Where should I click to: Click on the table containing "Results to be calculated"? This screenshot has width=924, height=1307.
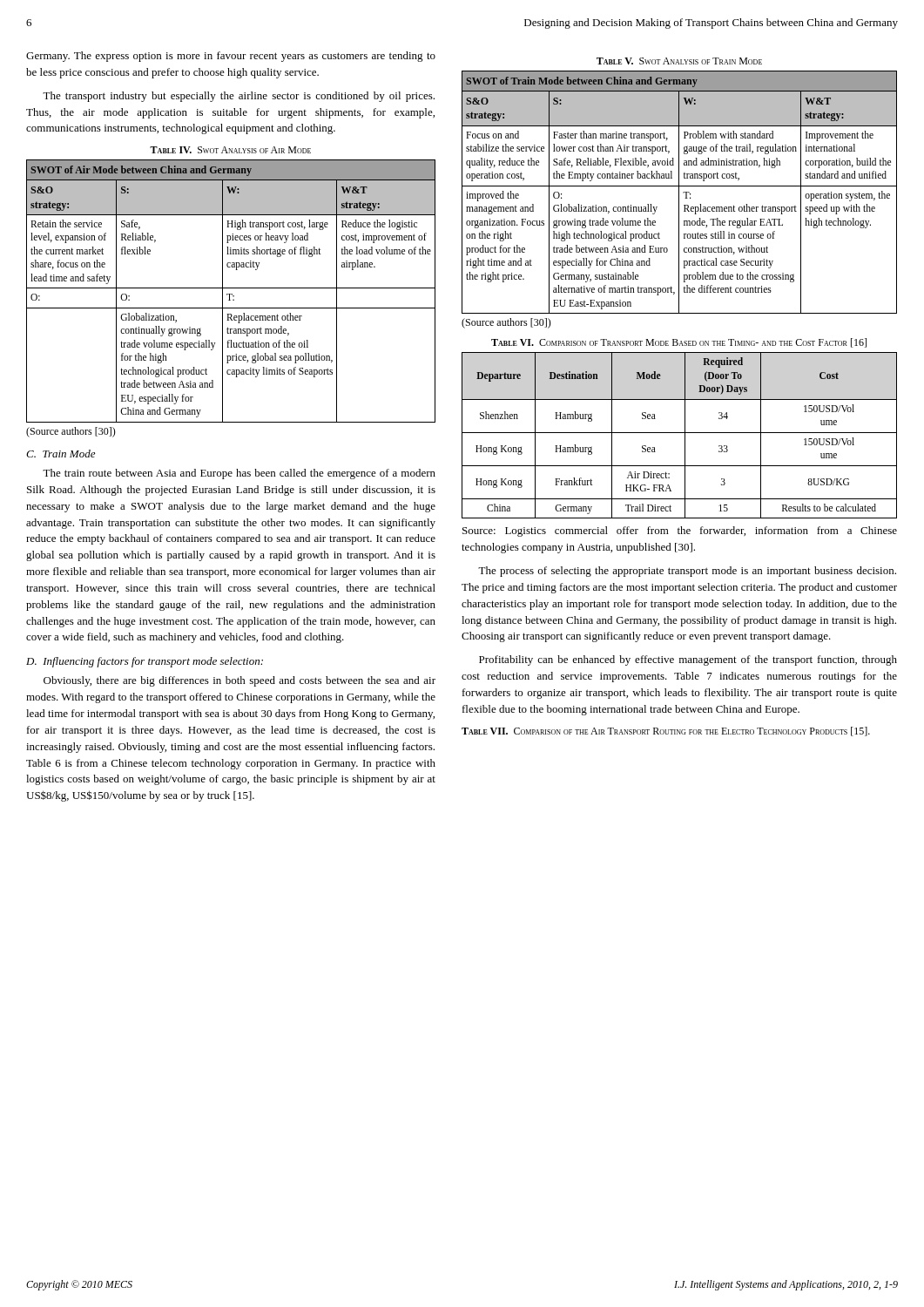pos(679,435)
